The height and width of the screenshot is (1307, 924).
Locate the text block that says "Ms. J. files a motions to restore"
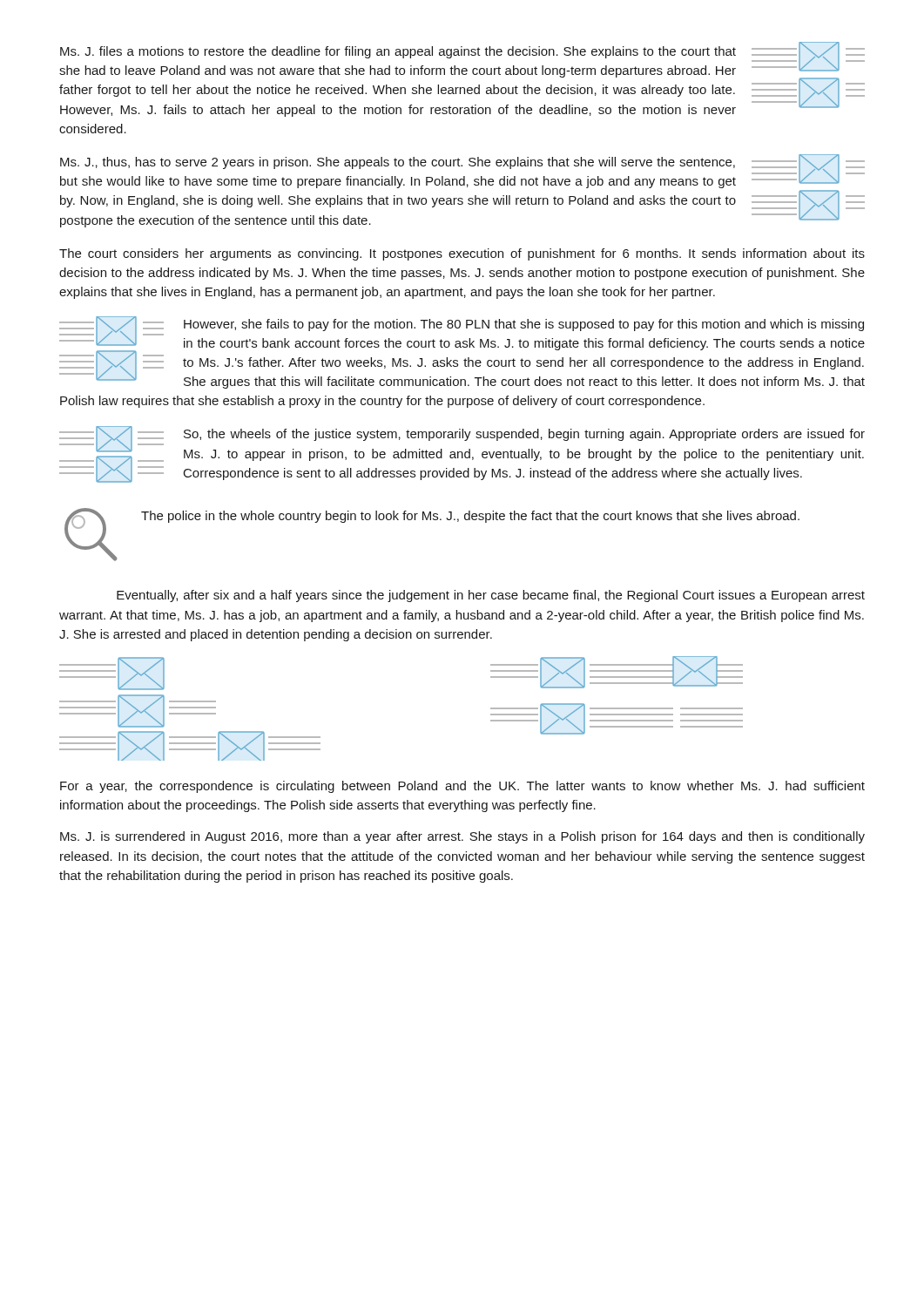tap(462, 90)
